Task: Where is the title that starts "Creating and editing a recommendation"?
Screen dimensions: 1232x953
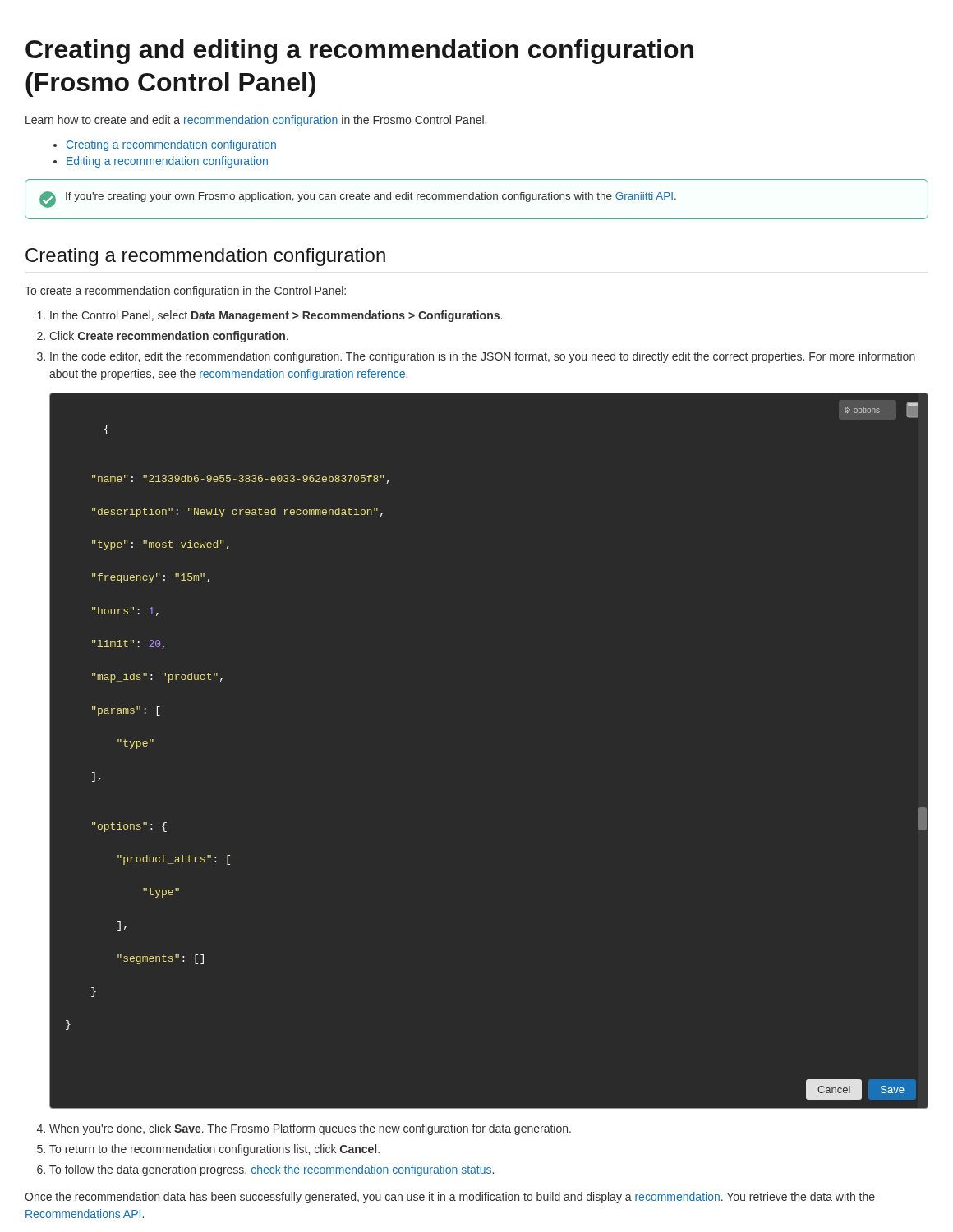Action: coord(476,66)
